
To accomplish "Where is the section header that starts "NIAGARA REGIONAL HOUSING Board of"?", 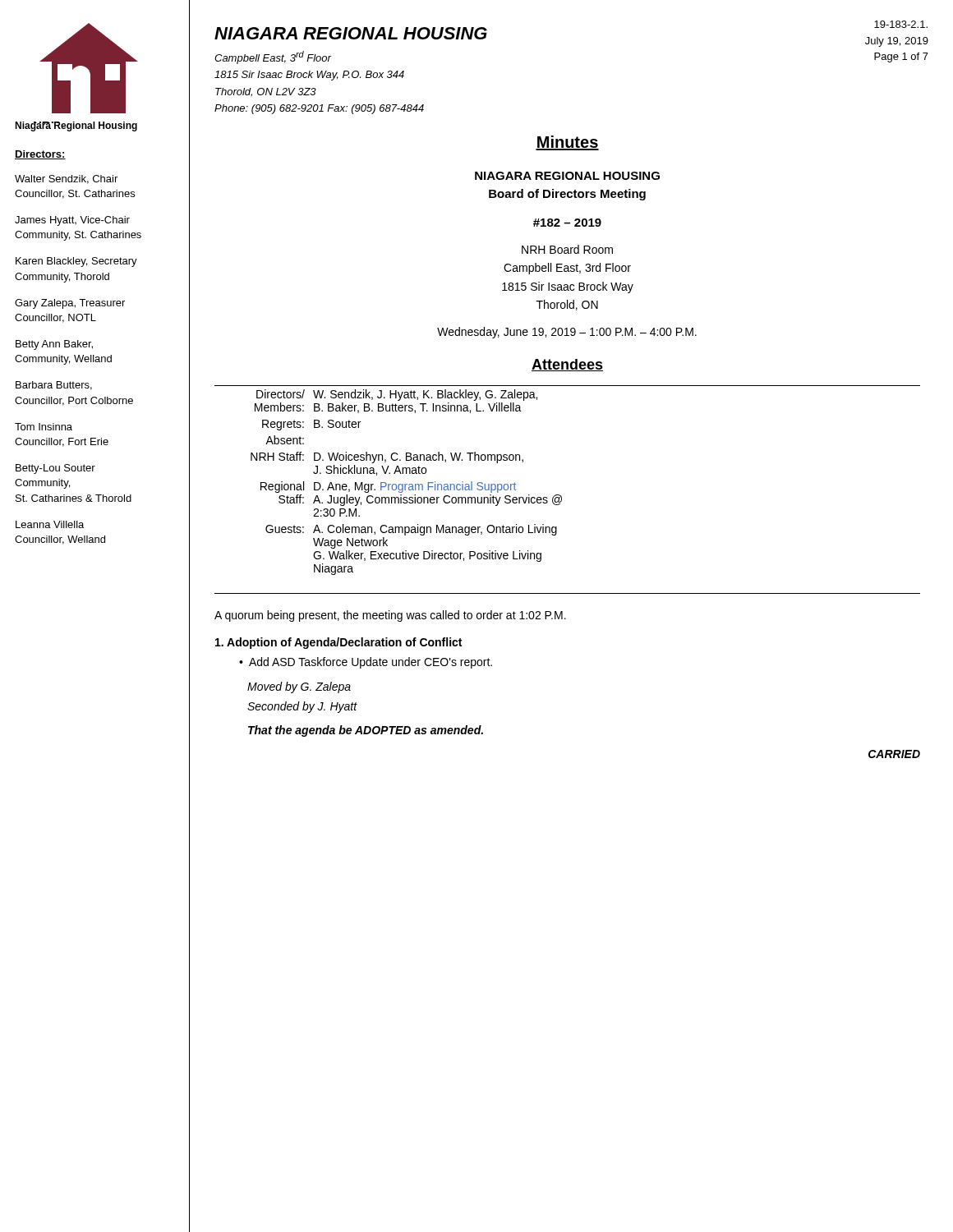I will [567, 184].
